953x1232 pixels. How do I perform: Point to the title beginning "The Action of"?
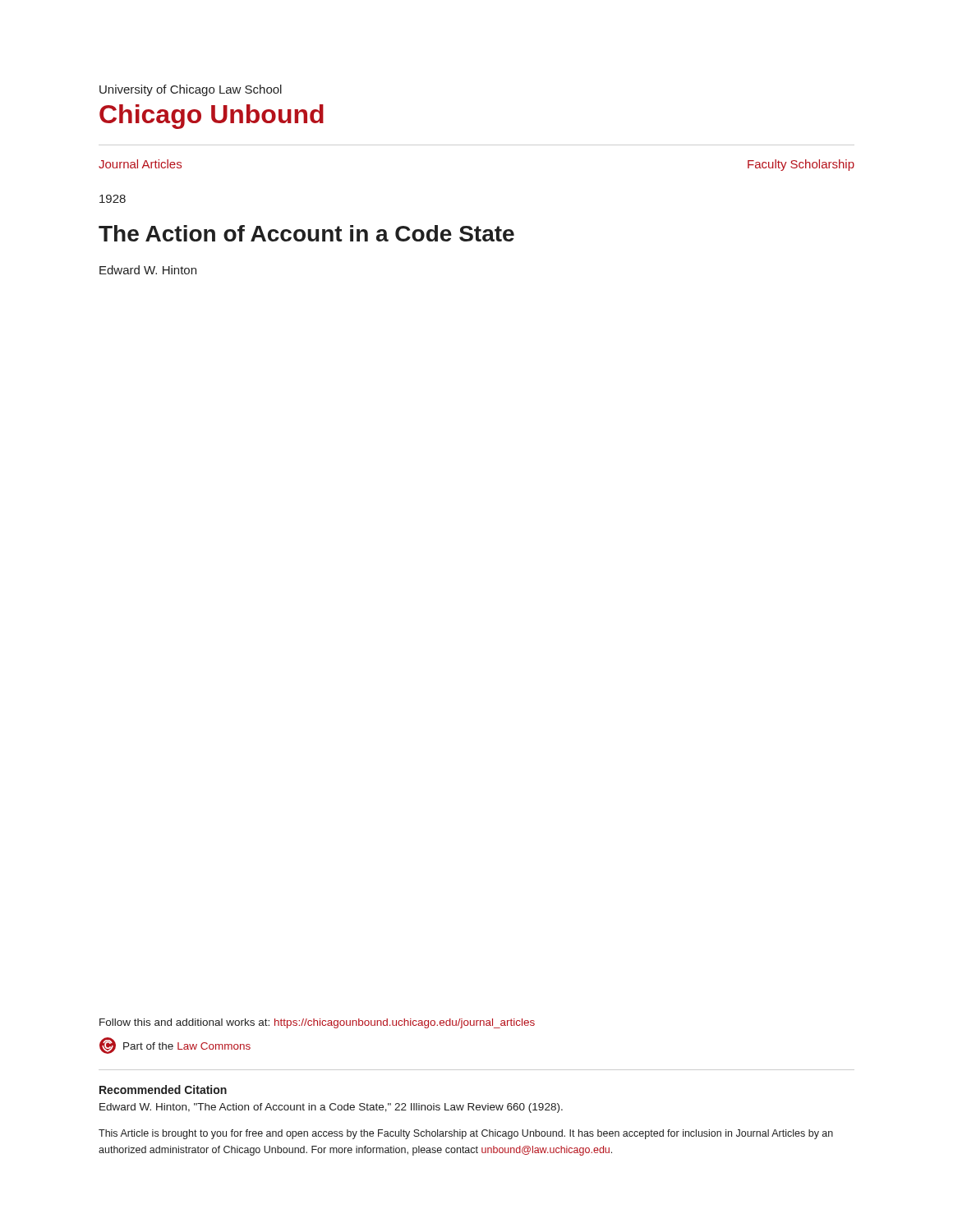[x=307, y=234]
